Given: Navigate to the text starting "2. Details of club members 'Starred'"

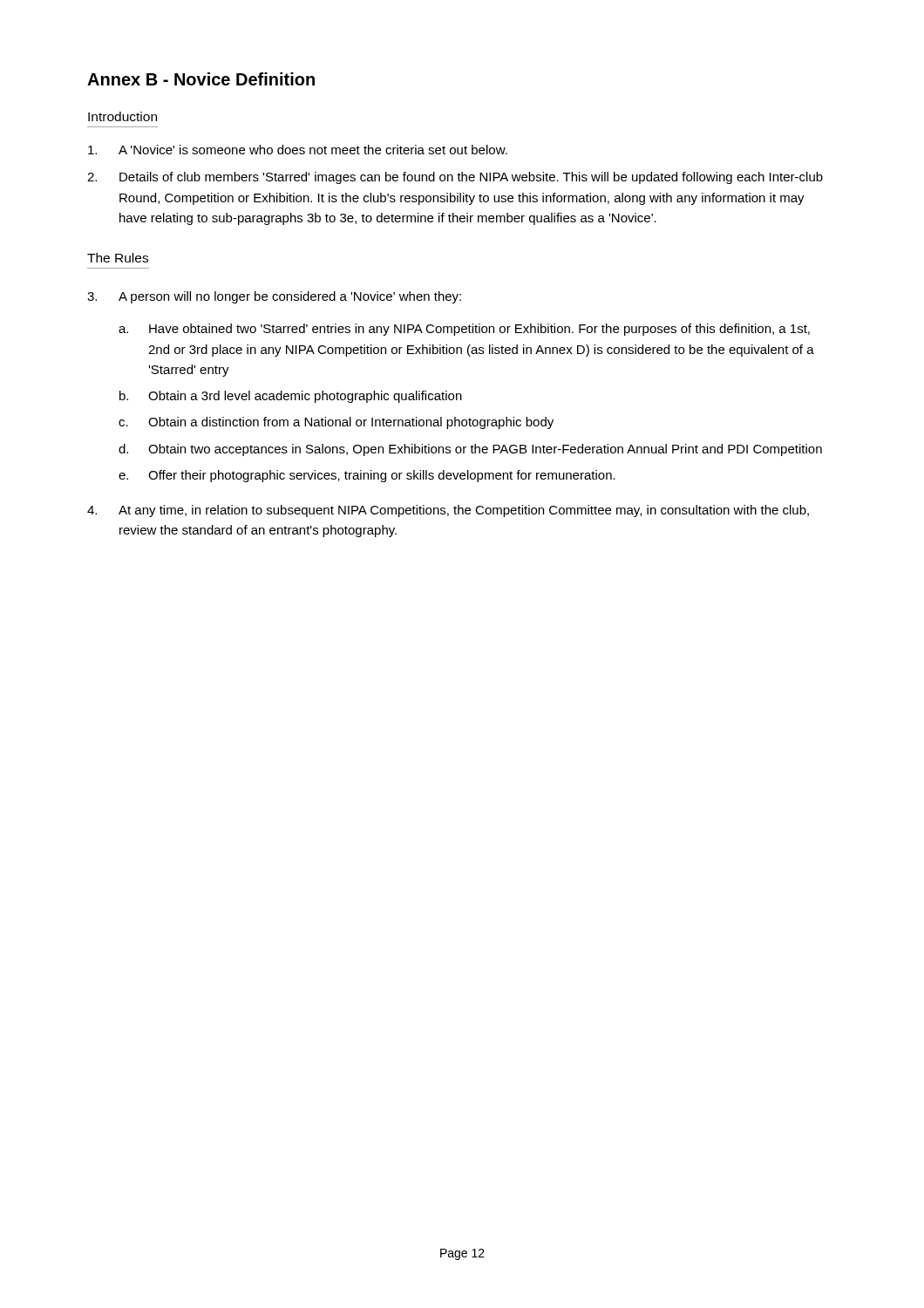Looking at the screenshot, I should (x=458, y=197).
